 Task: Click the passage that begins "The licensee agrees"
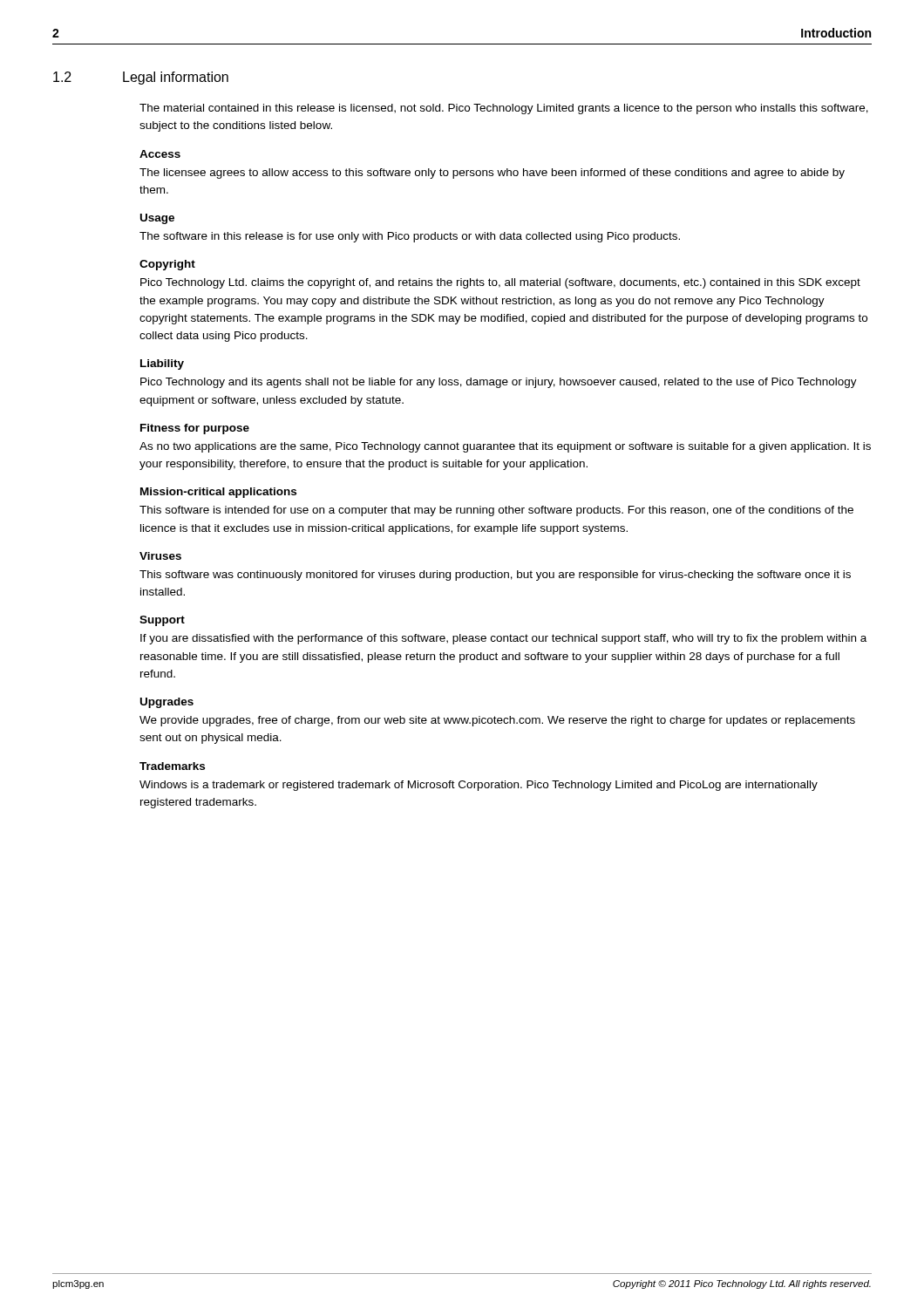tap(492, 181)
